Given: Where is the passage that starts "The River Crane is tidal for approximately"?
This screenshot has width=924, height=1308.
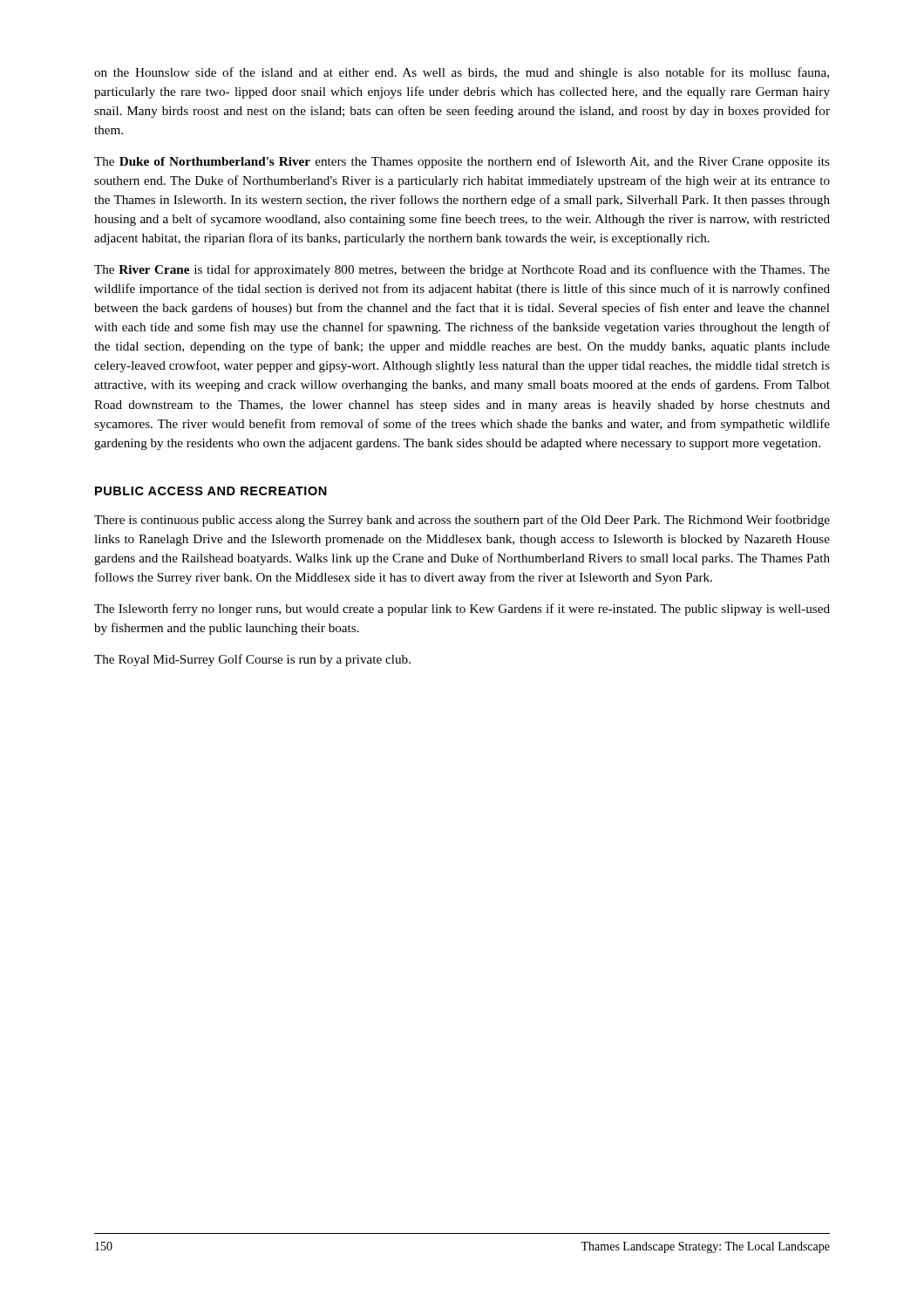Looking at the screenshot, I should tap(462, 356).
